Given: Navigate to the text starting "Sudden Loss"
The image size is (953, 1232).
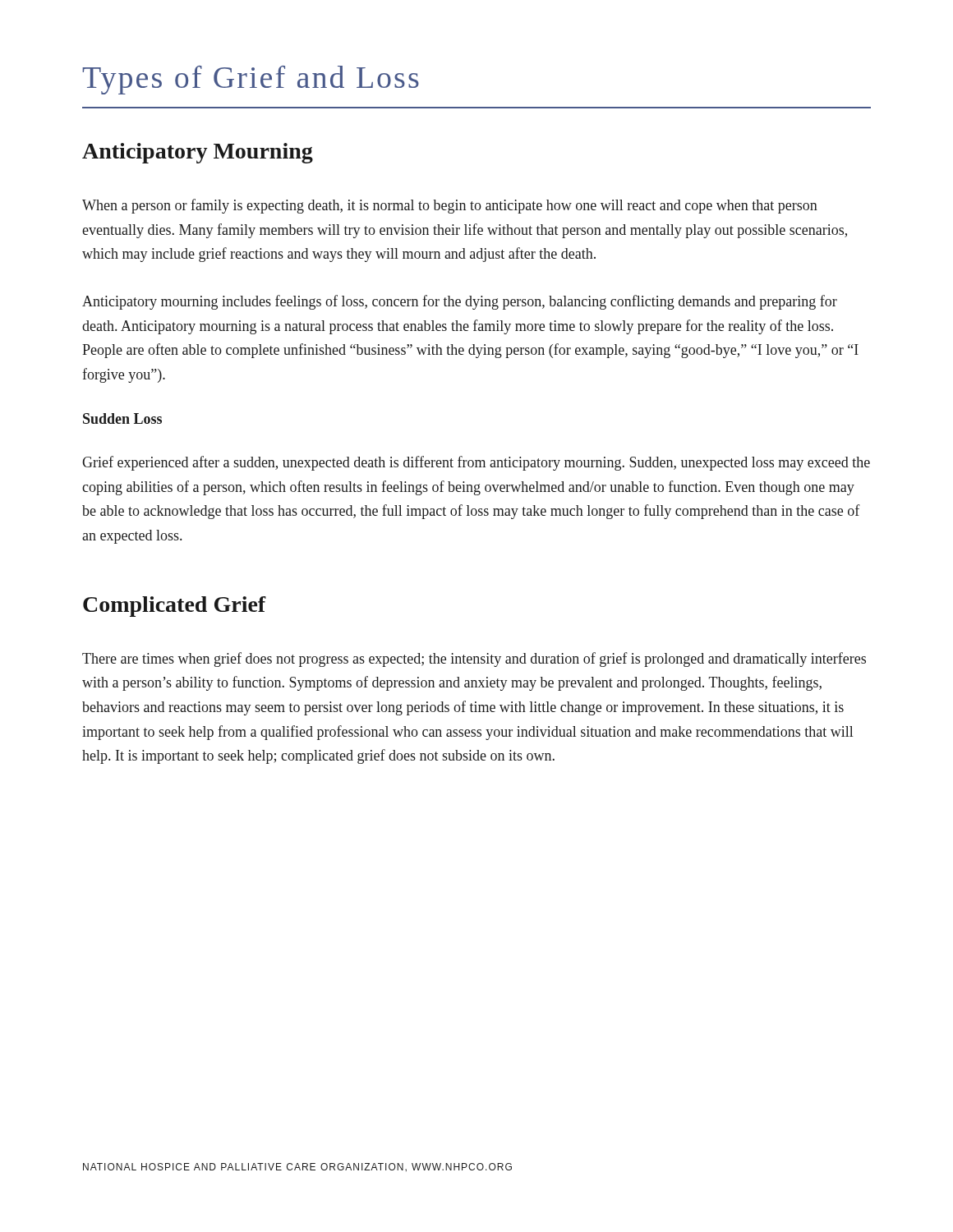Looking at the screenshot, I should click(122, 418).
